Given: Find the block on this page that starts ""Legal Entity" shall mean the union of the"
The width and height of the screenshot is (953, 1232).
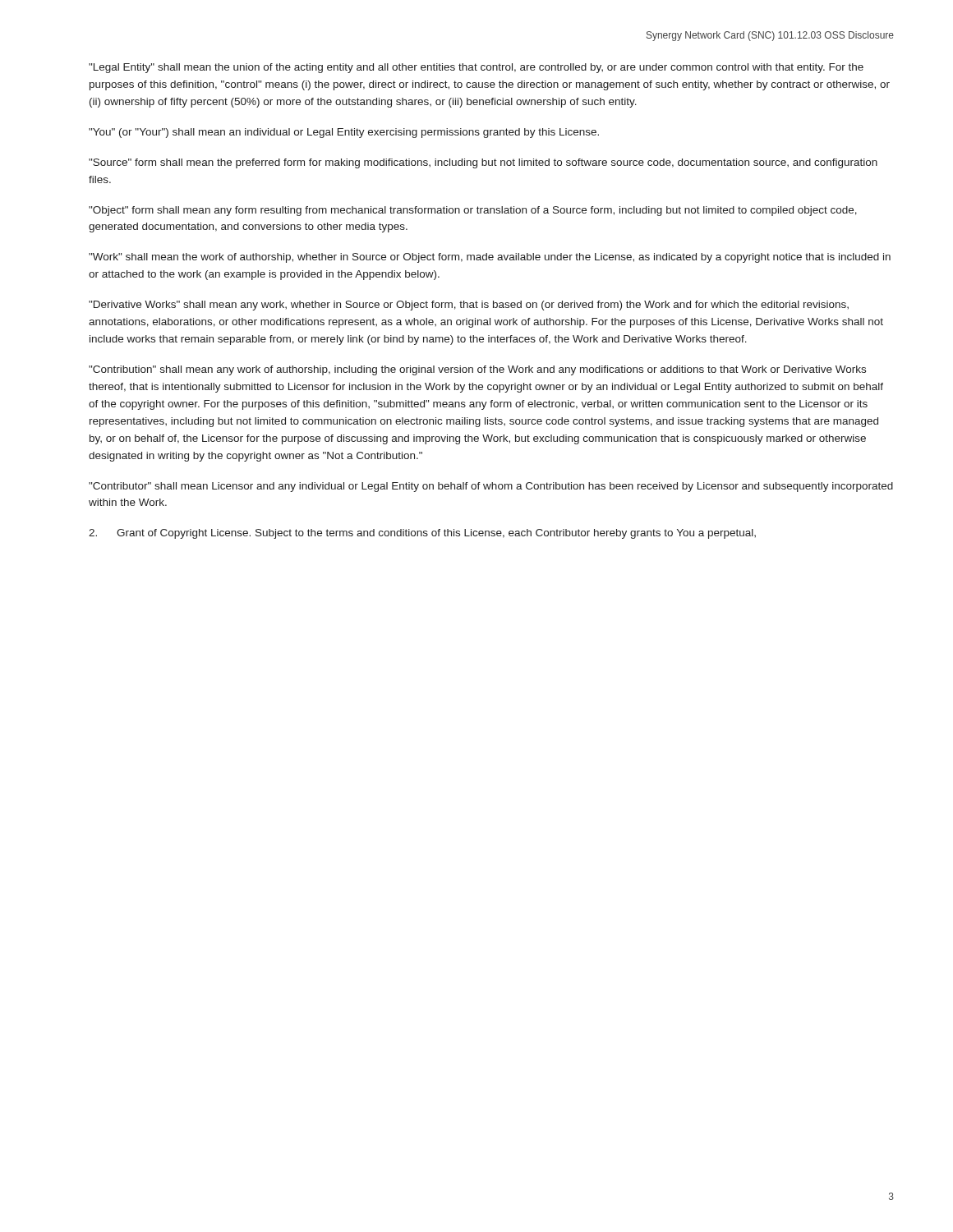Looking at the screenshot, I should click(x=489, y=84).
